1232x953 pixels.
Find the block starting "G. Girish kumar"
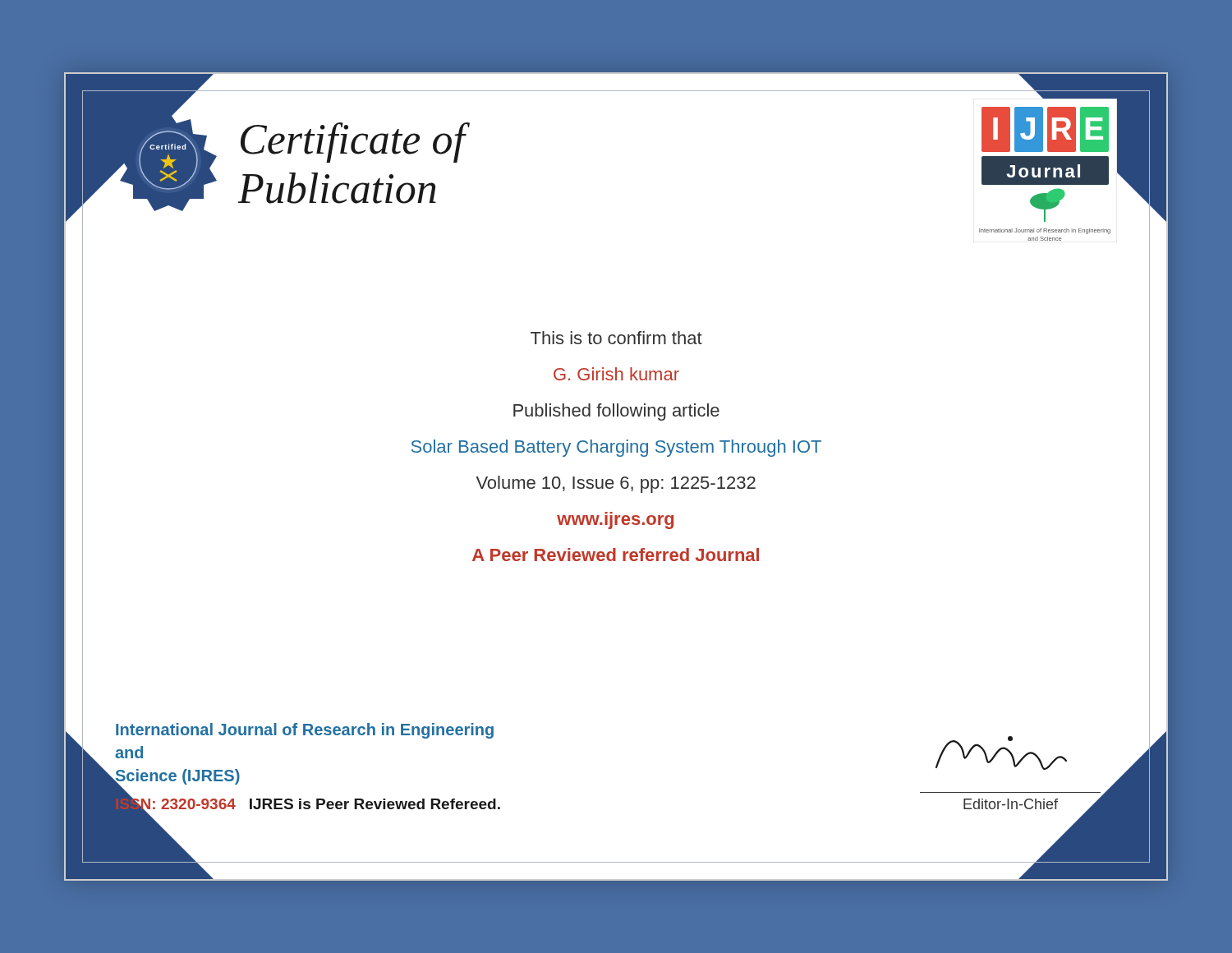pyautogui.click(x=616, y=374)
